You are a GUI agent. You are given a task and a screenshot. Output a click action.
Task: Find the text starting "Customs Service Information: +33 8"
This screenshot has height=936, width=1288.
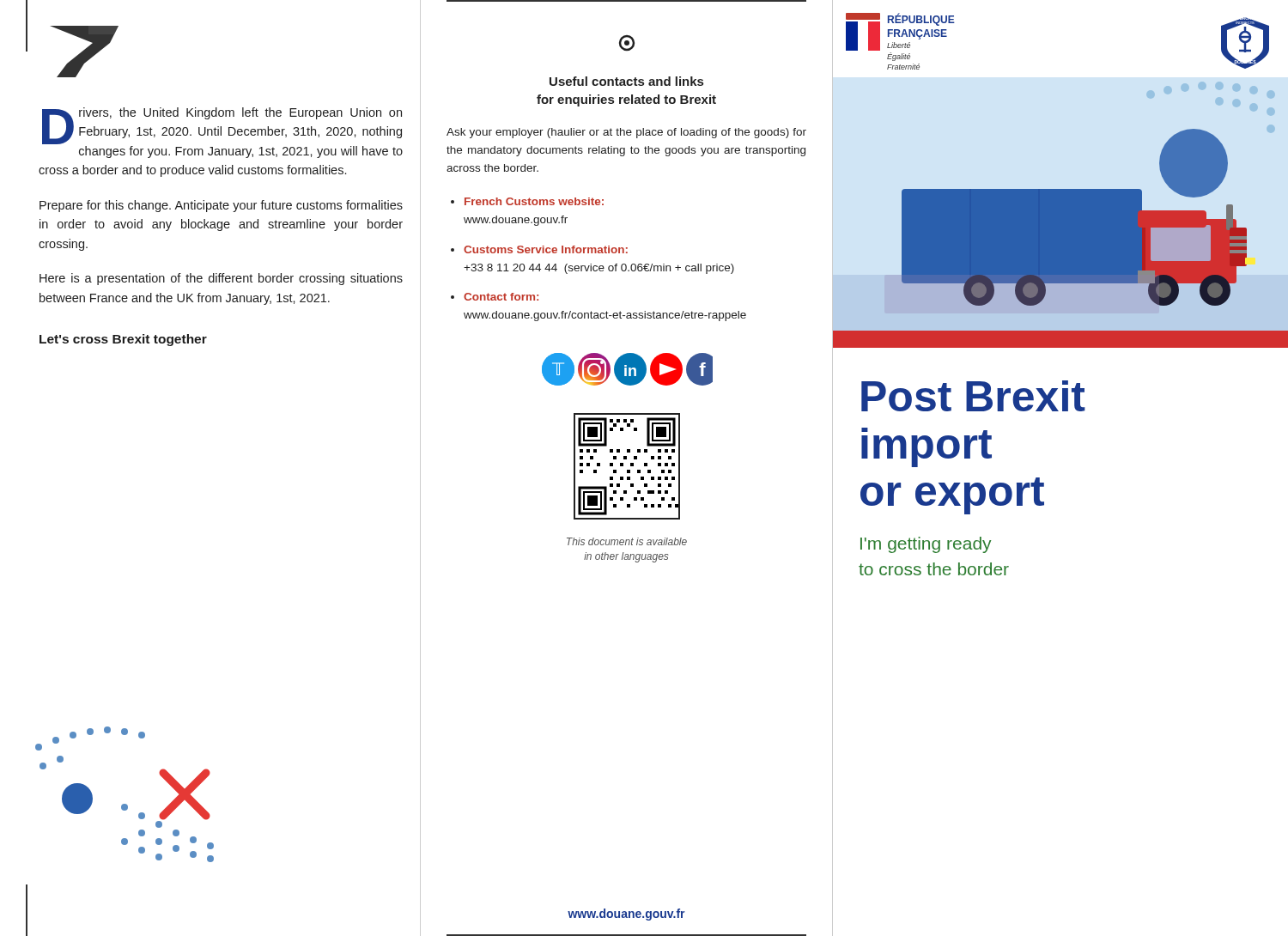pyautogui.click(x=635, y=259)
